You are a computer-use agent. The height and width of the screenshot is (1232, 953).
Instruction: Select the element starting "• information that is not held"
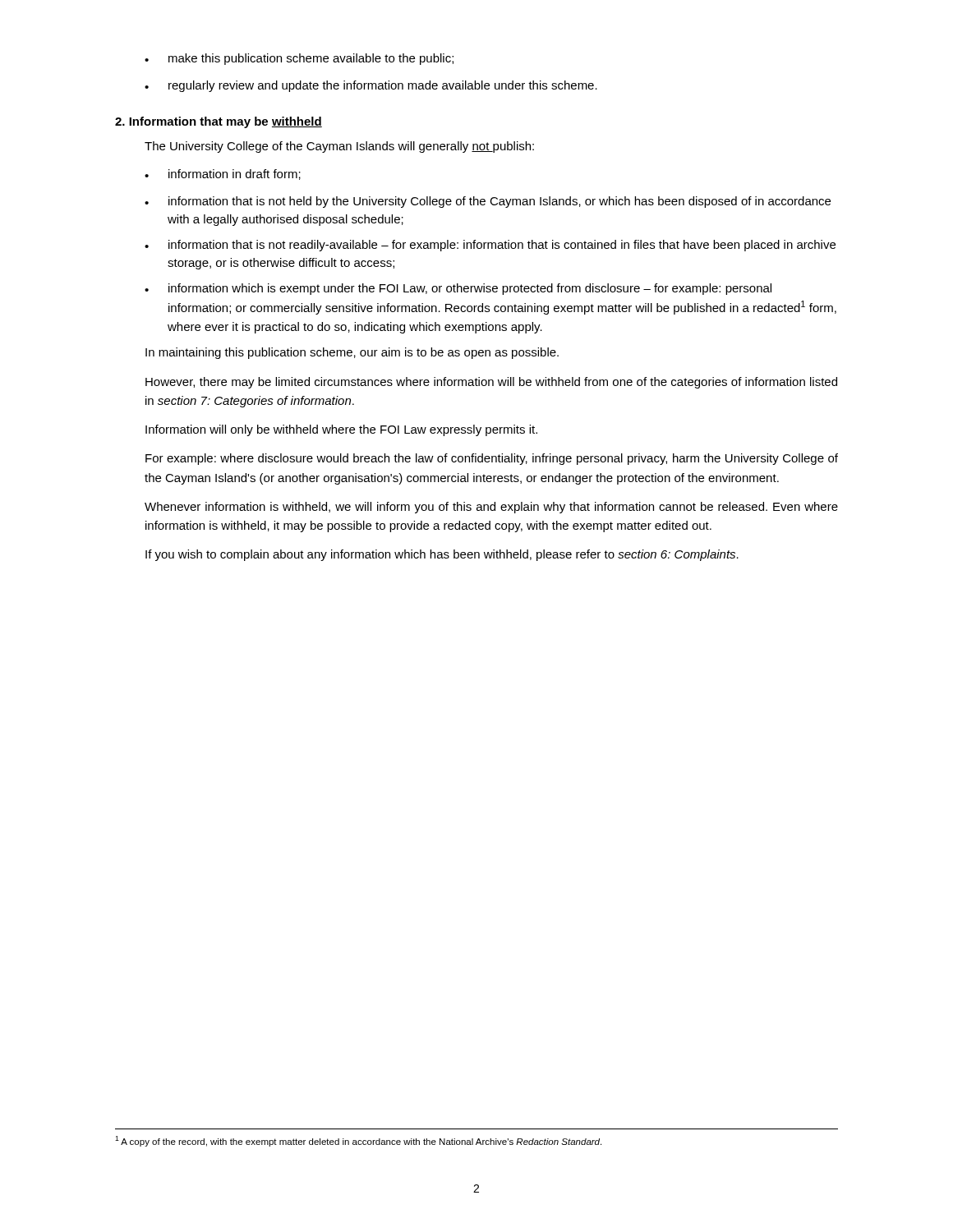click(x=491, y=210)
